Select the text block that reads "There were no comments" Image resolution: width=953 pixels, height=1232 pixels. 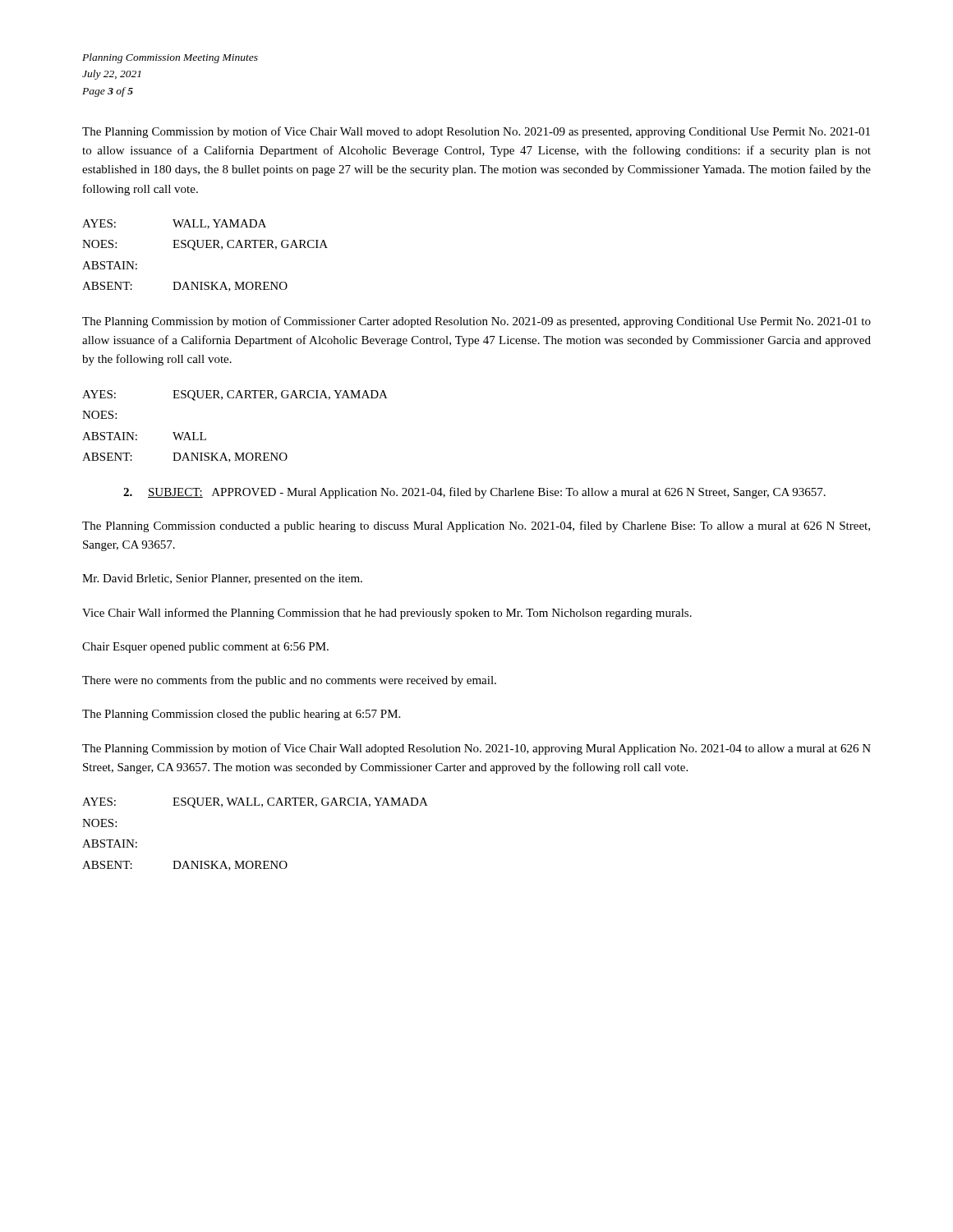290,680
